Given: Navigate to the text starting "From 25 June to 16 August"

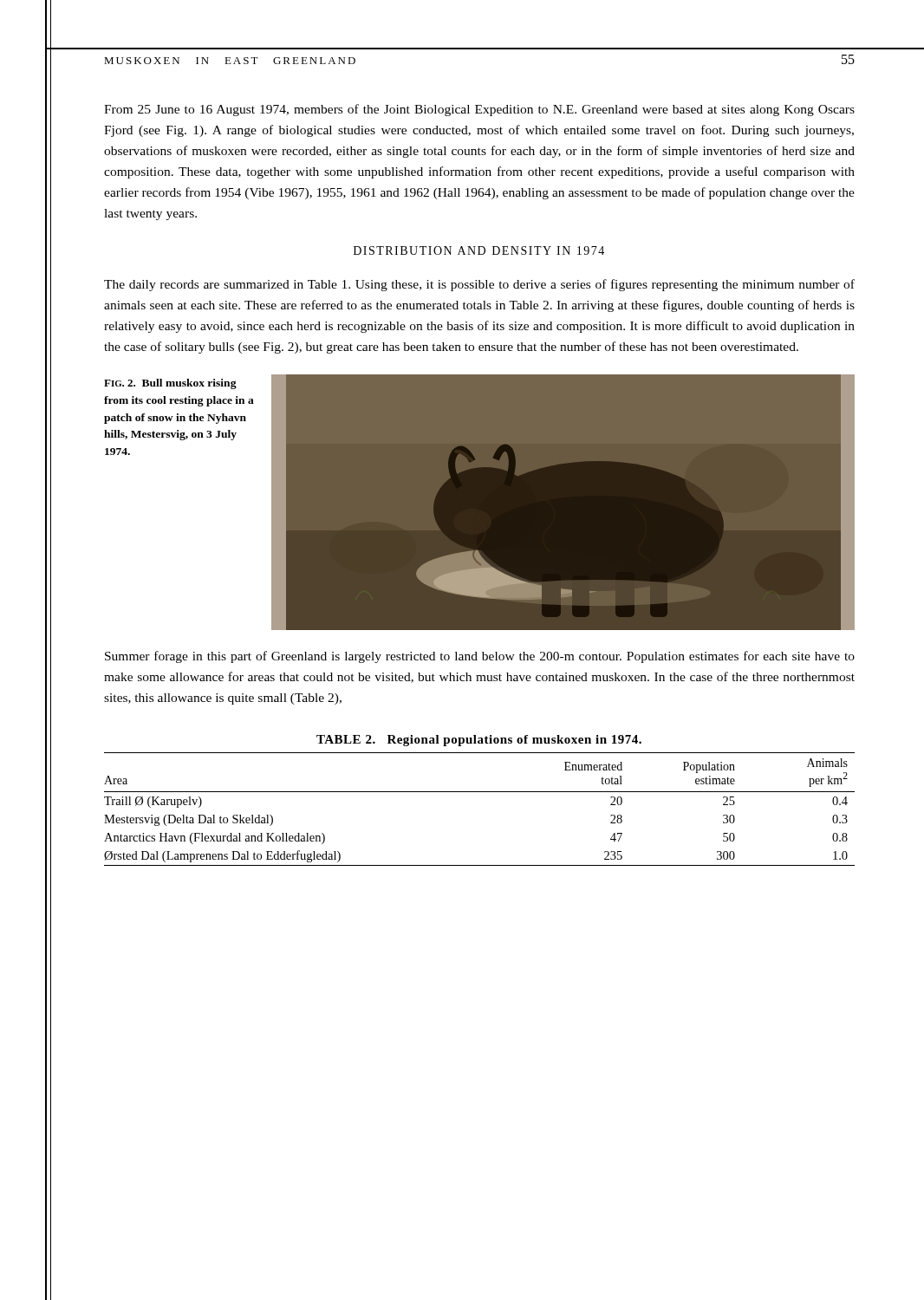Looking at the screenshot, I should point(479,161).
